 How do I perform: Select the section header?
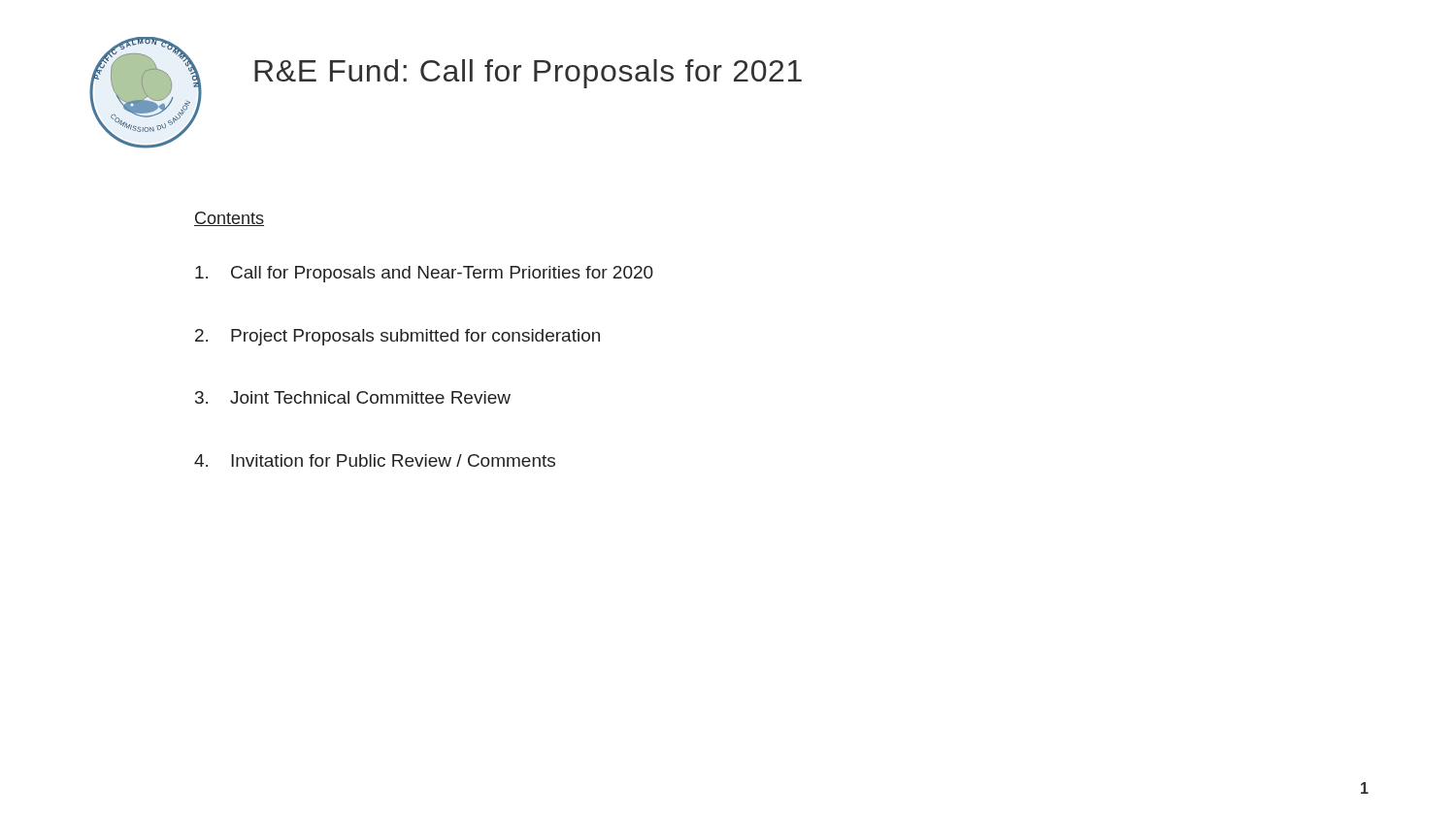(x=229, y=218)
